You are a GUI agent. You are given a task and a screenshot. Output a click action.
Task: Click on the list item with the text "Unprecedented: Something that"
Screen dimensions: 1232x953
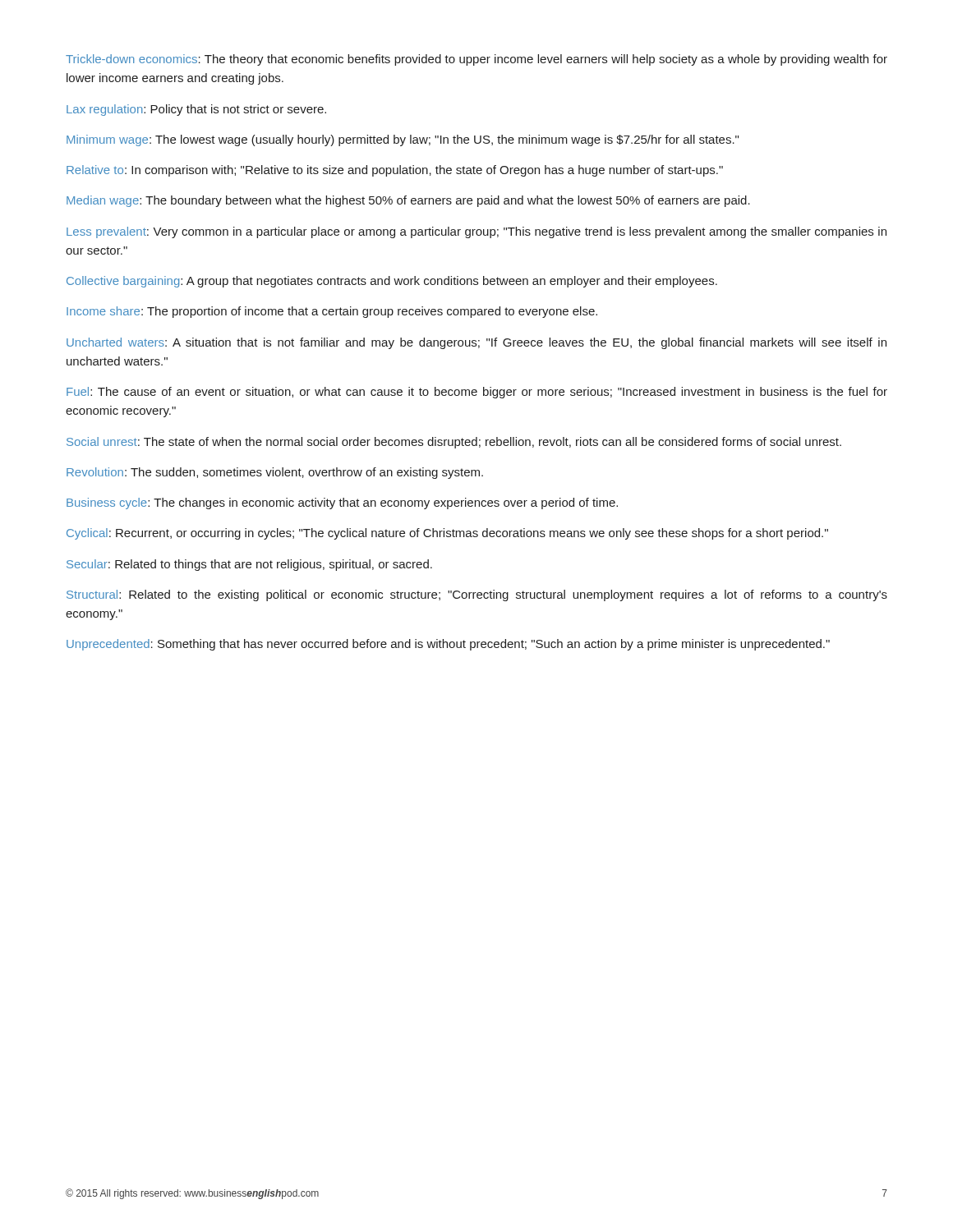pyautogui.click(x=448, y=644)
